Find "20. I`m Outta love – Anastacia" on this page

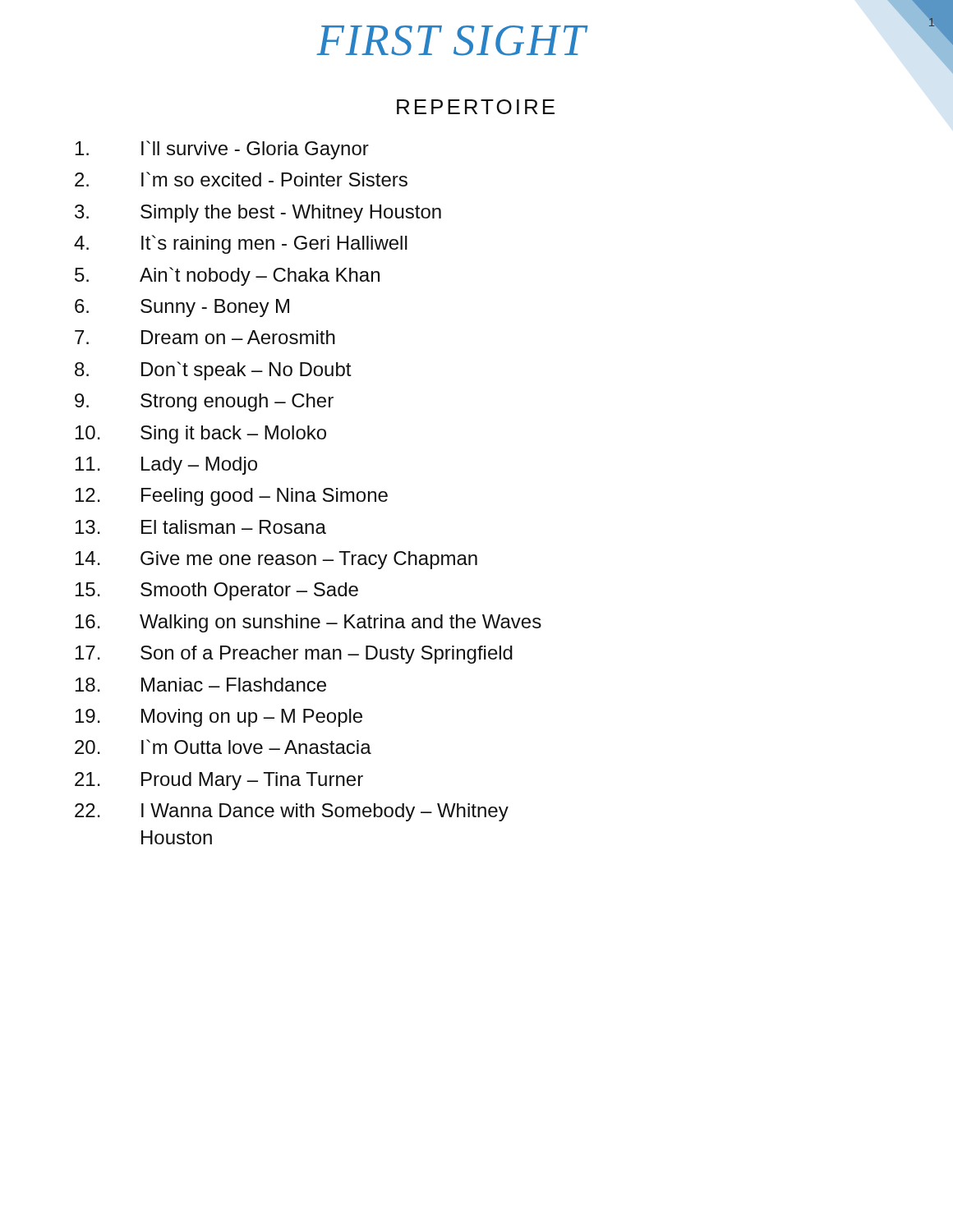(x=223, y=747)
